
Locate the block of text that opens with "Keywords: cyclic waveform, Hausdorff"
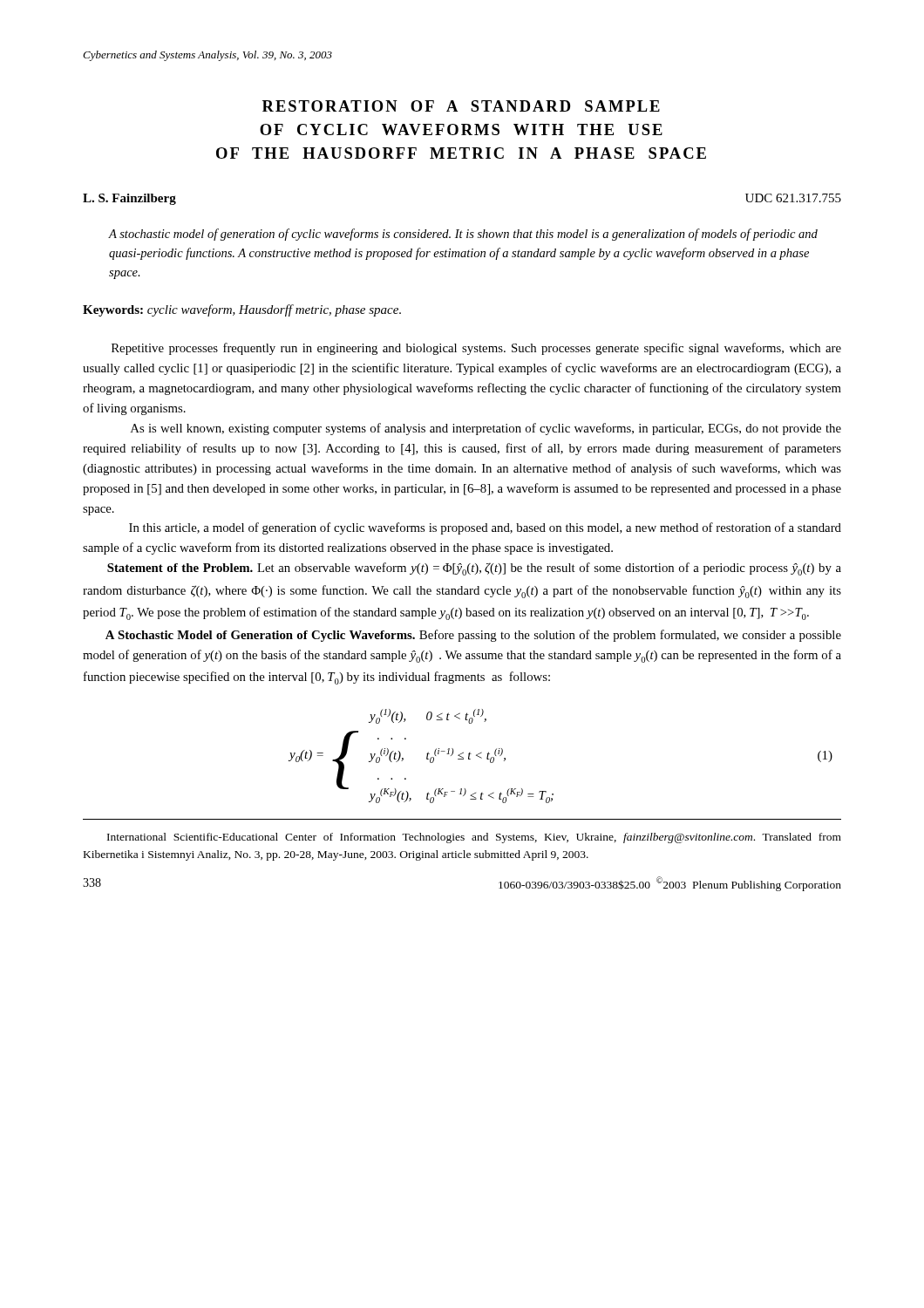pos(242,309)
